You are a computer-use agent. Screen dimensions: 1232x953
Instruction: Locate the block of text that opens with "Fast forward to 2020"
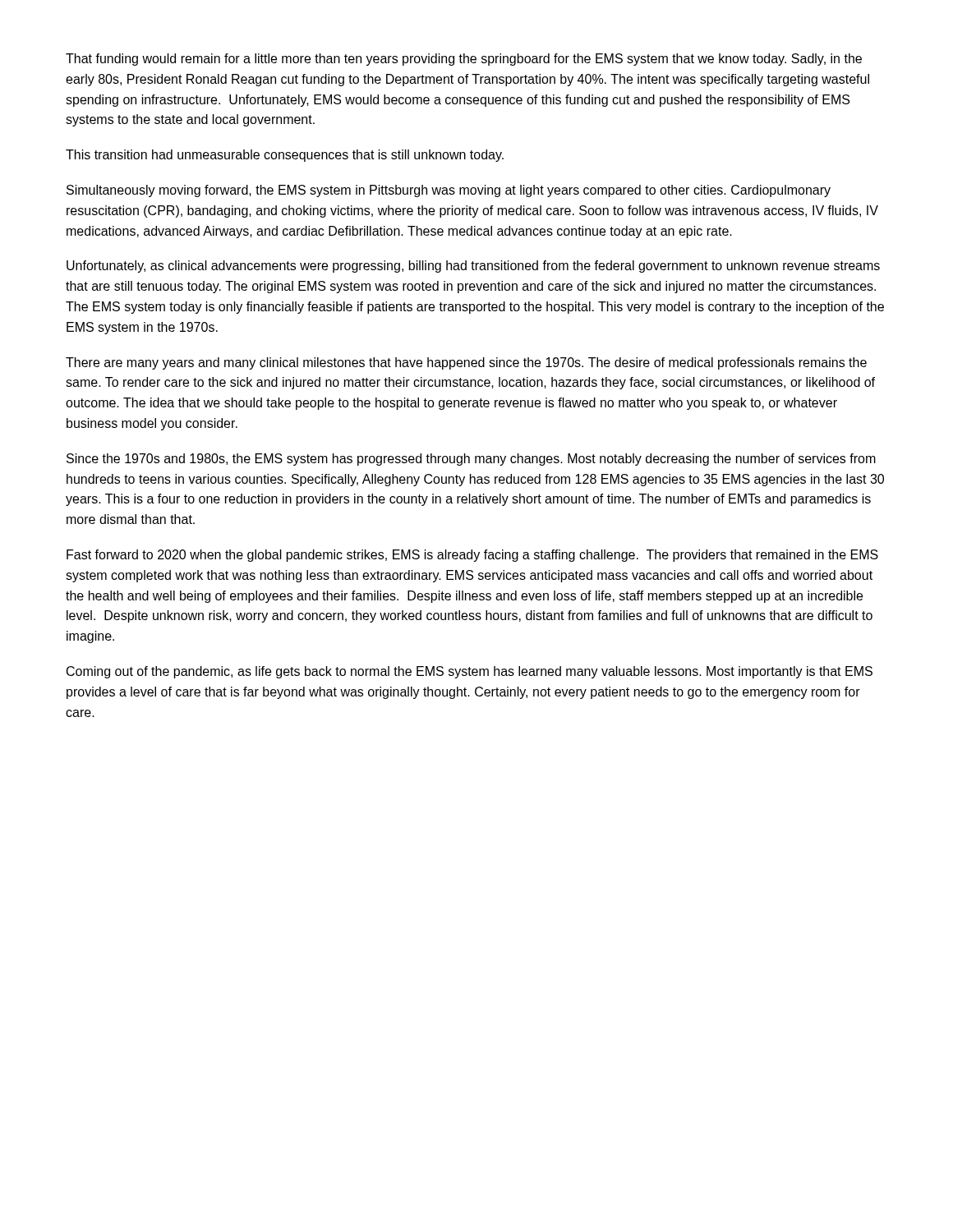[472, 595]
